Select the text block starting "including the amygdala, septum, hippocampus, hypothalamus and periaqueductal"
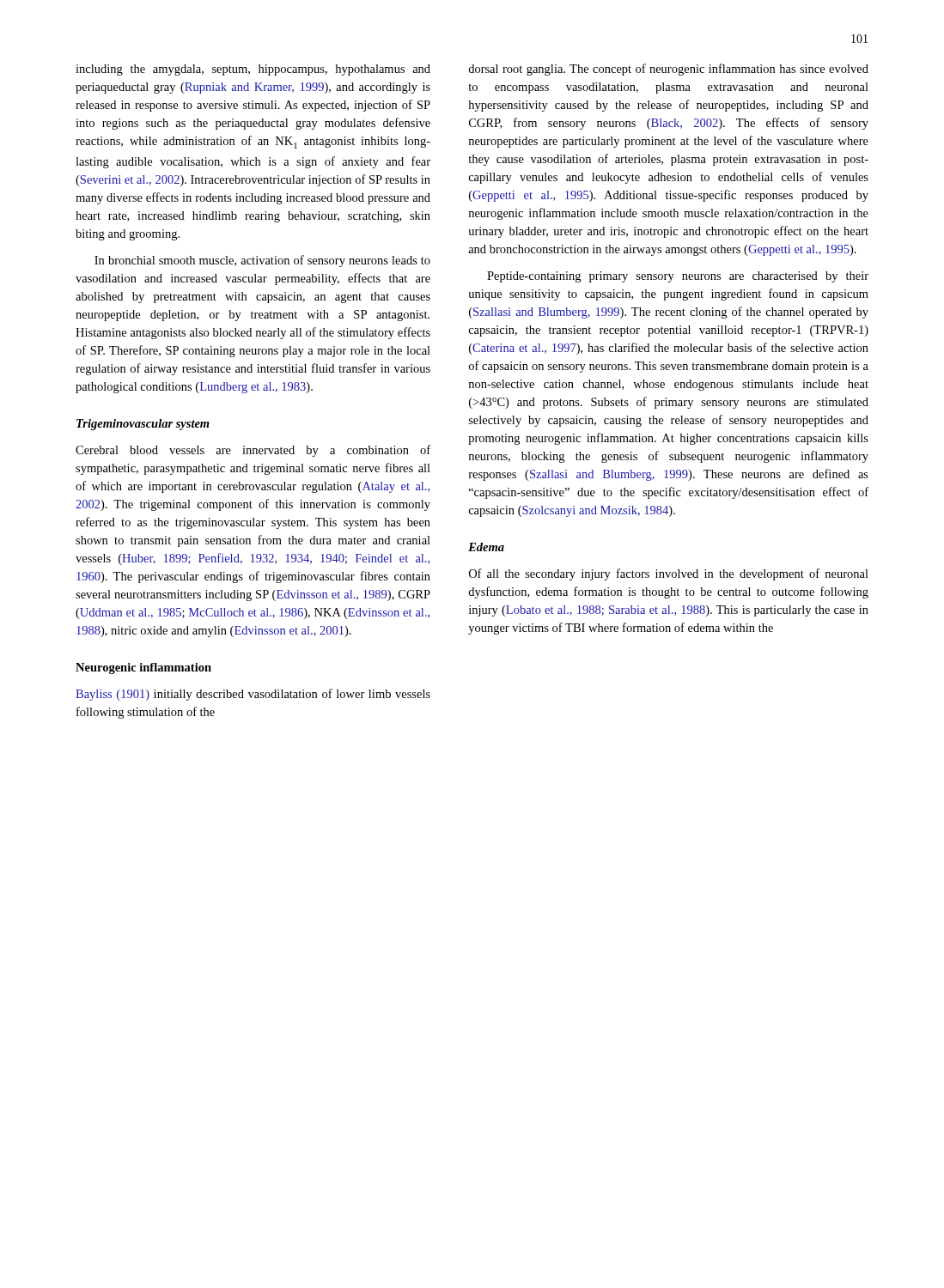Image resolution: width=944 pixels, height=1288 pixels. (x=253, y=151)
